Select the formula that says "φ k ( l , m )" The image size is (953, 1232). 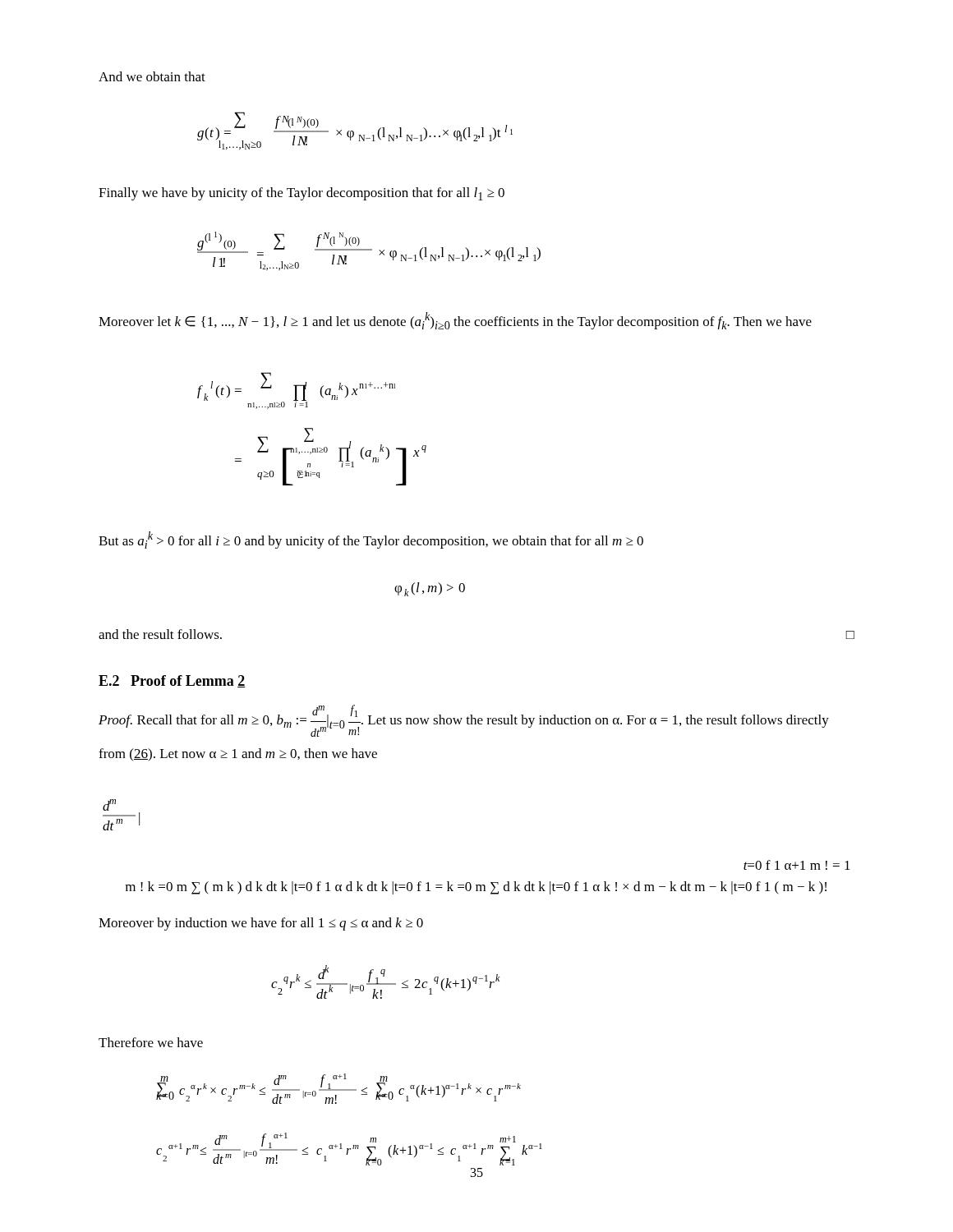pos(476,586)
